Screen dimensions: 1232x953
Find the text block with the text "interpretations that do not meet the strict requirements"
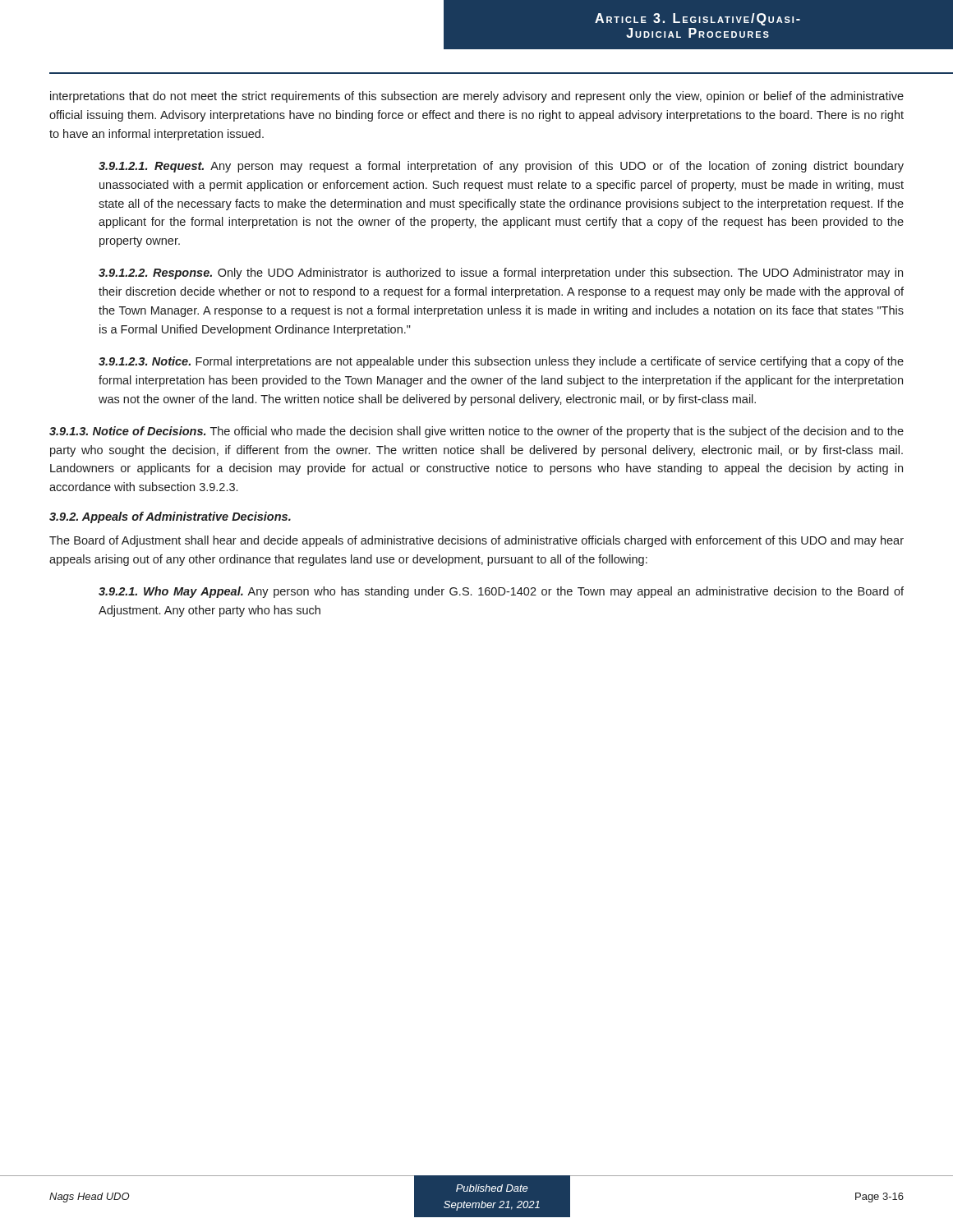476,115
